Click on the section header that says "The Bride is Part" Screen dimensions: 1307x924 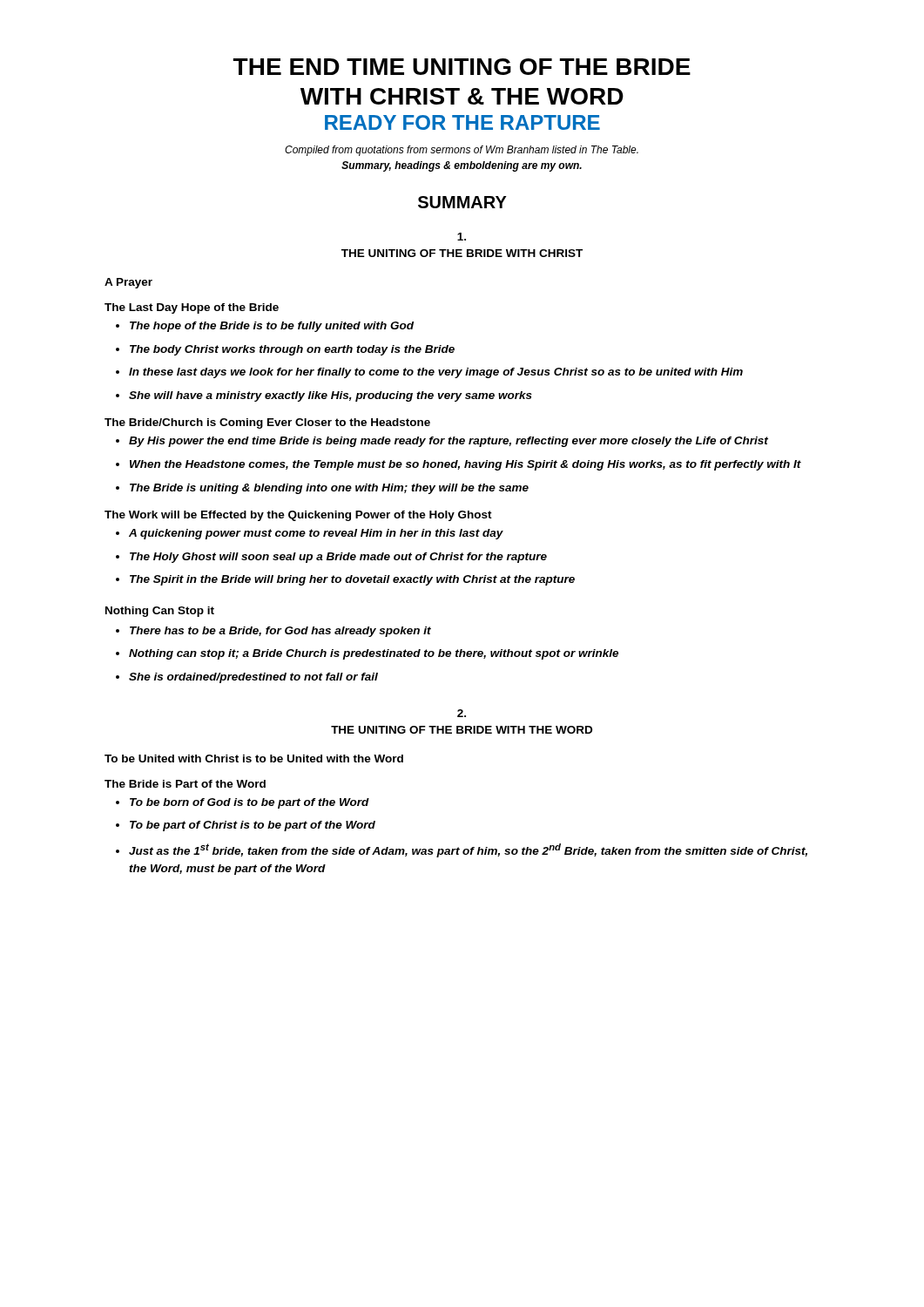(x=185, y=783)
